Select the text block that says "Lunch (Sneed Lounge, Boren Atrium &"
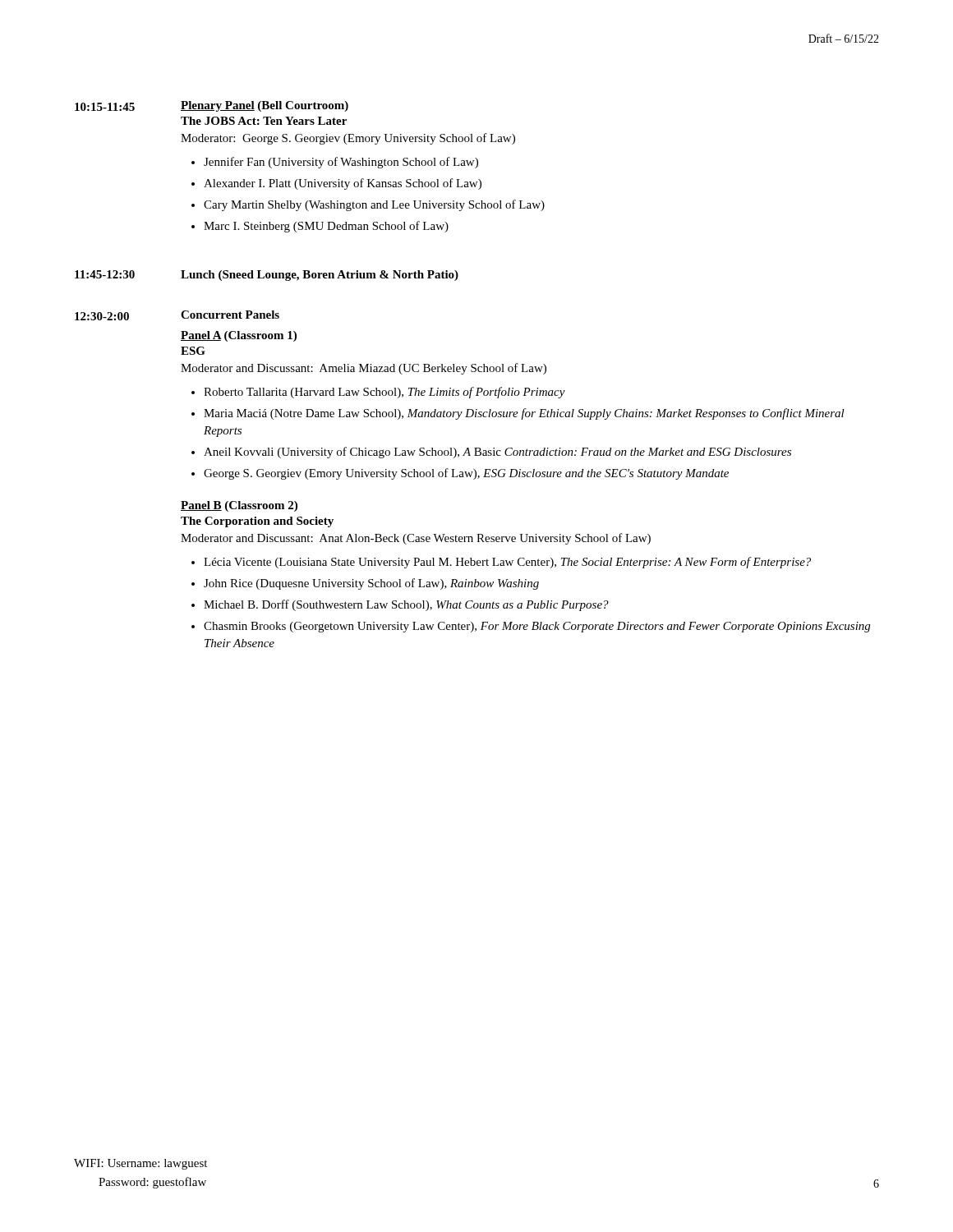Viewport: 953px width, 1232px height. click(x=320, y=276)
